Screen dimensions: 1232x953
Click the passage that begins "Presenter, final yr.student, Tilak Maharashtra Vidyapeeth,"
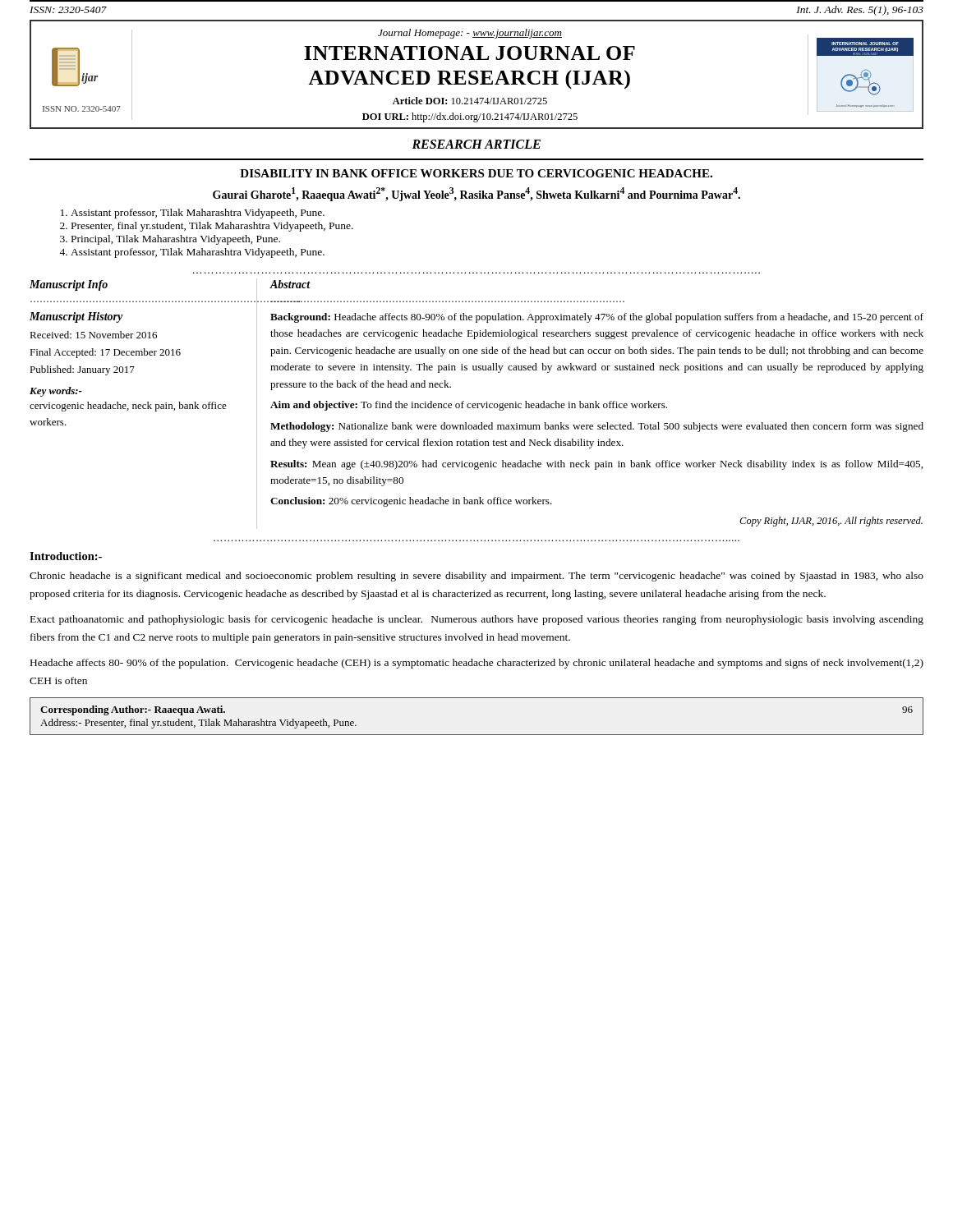212,225
